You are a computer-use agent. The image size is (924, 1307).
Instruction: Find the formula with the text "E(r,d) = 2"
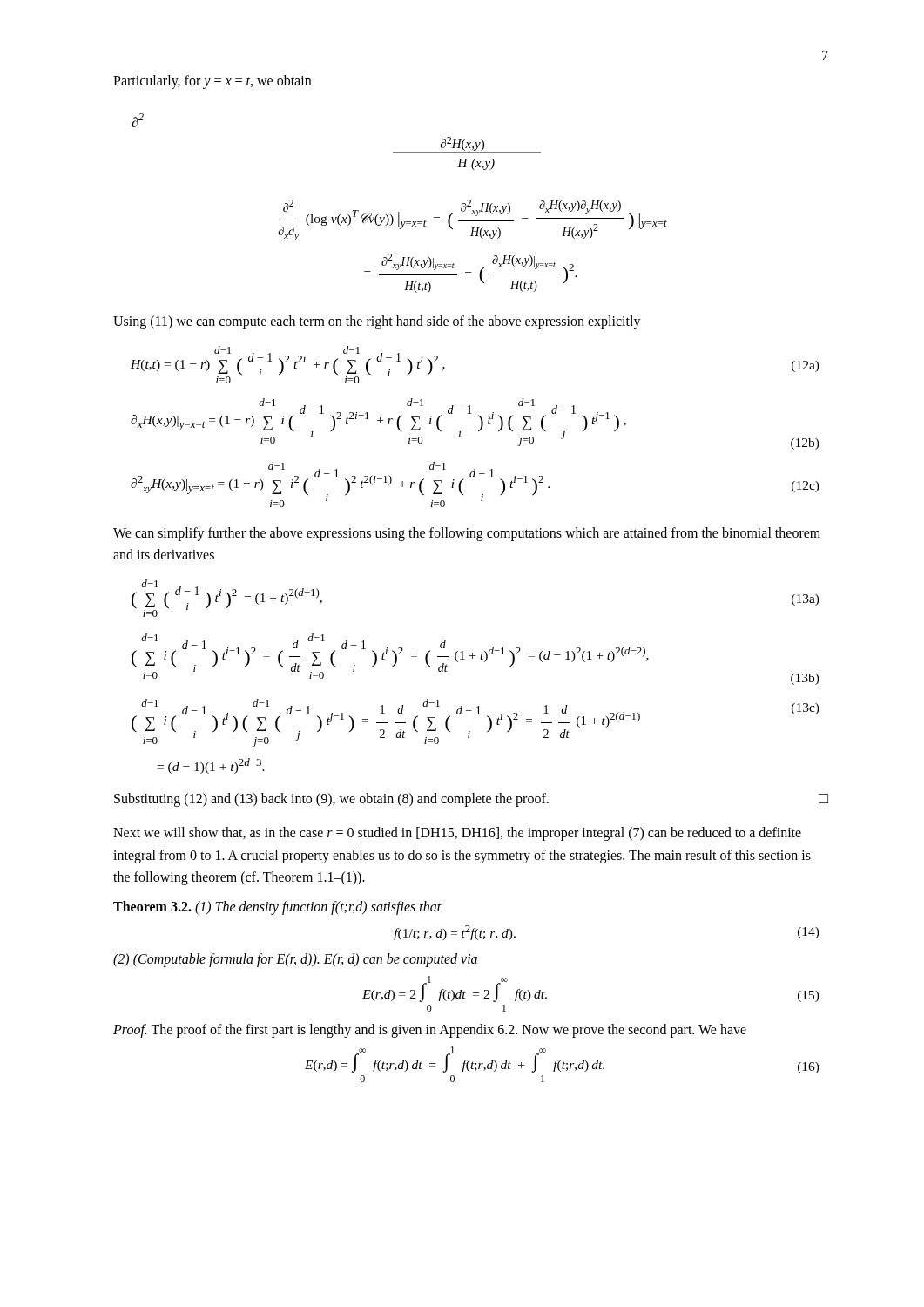point(471,995)
